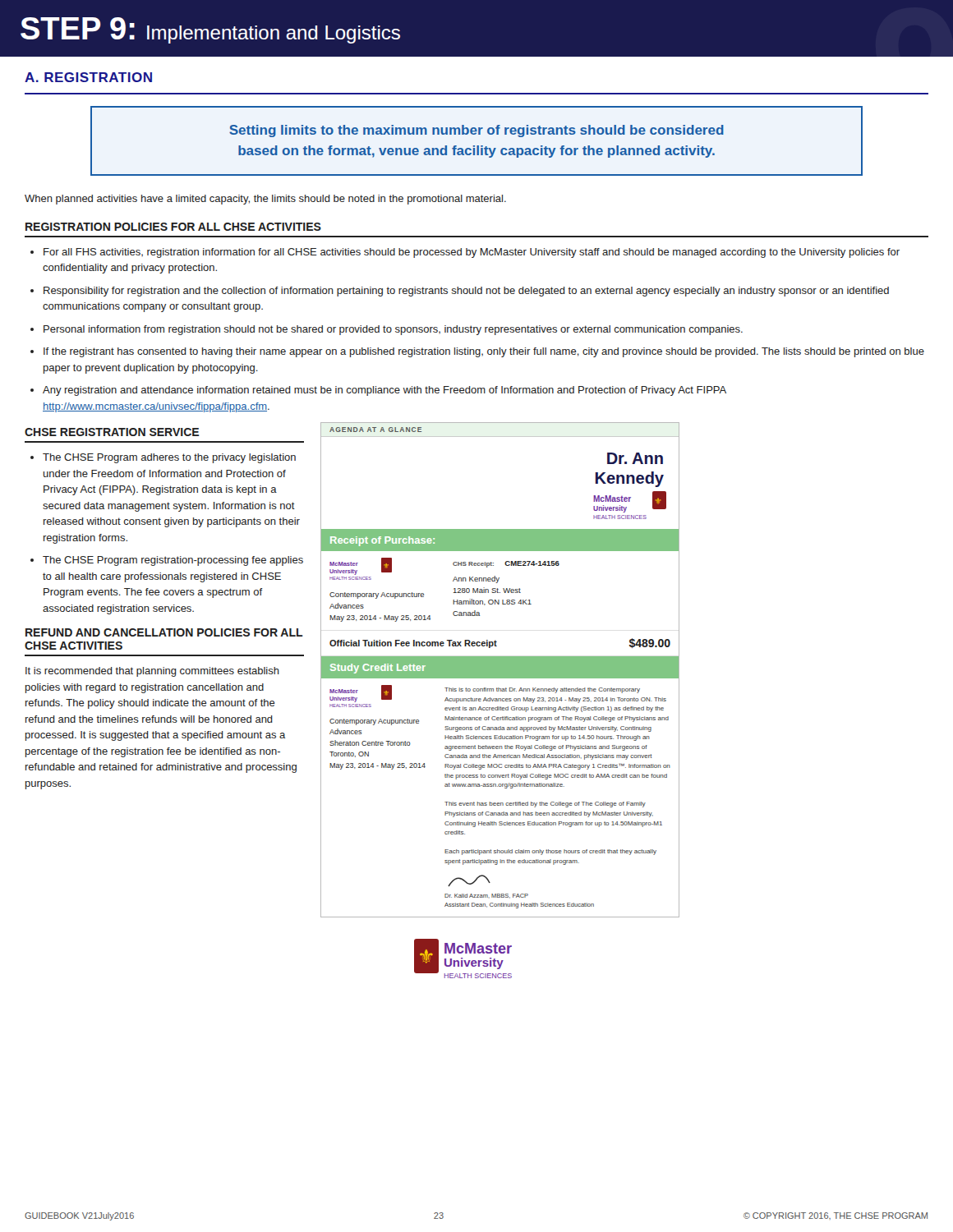Viewport: 953px width, 1232px height.
Task: Find the block starting "The CHSE Program registration-processing"
Action: (173, 584)
